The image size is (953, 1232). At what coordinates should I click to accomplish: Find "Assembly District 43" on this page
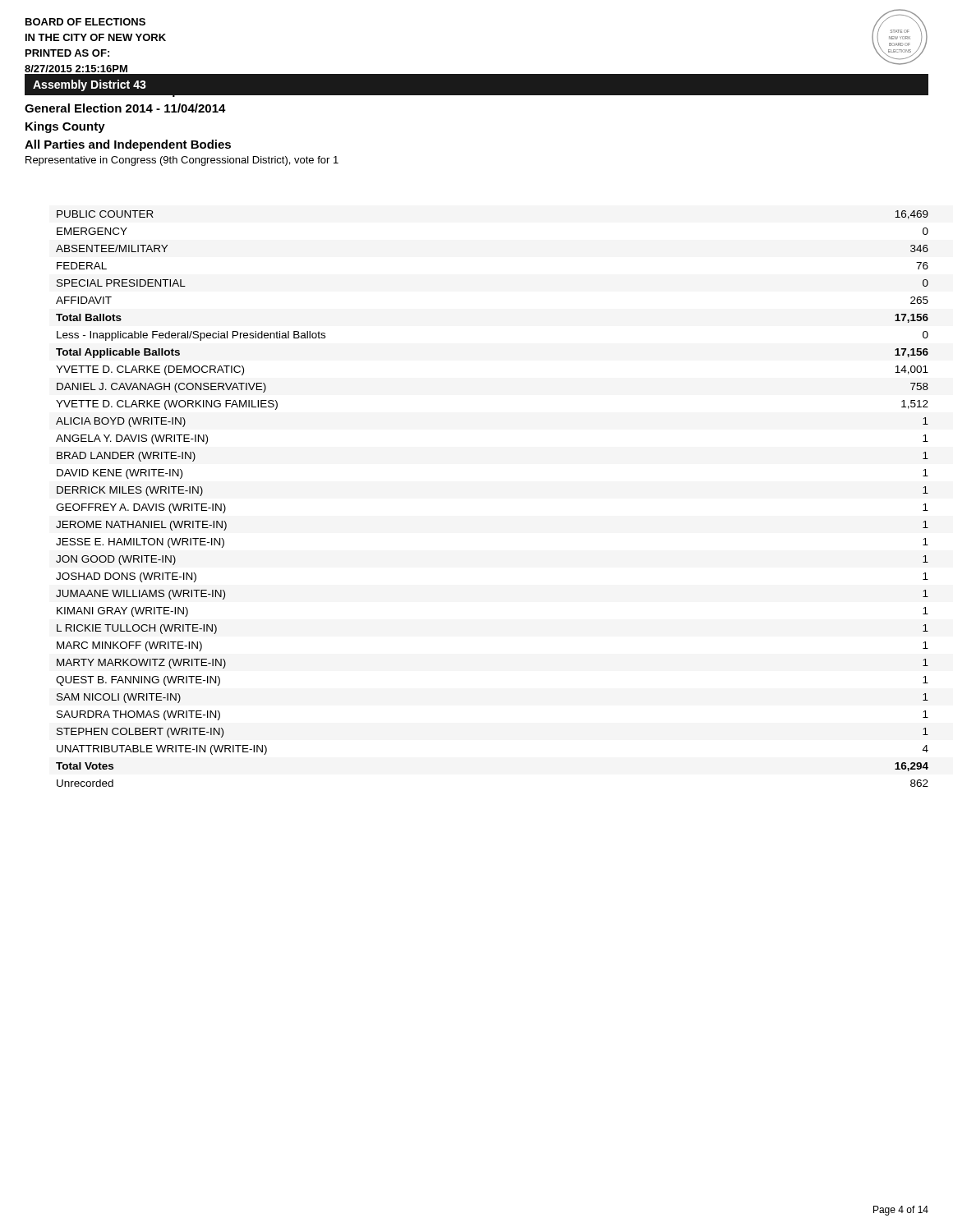tap(89, 85)
